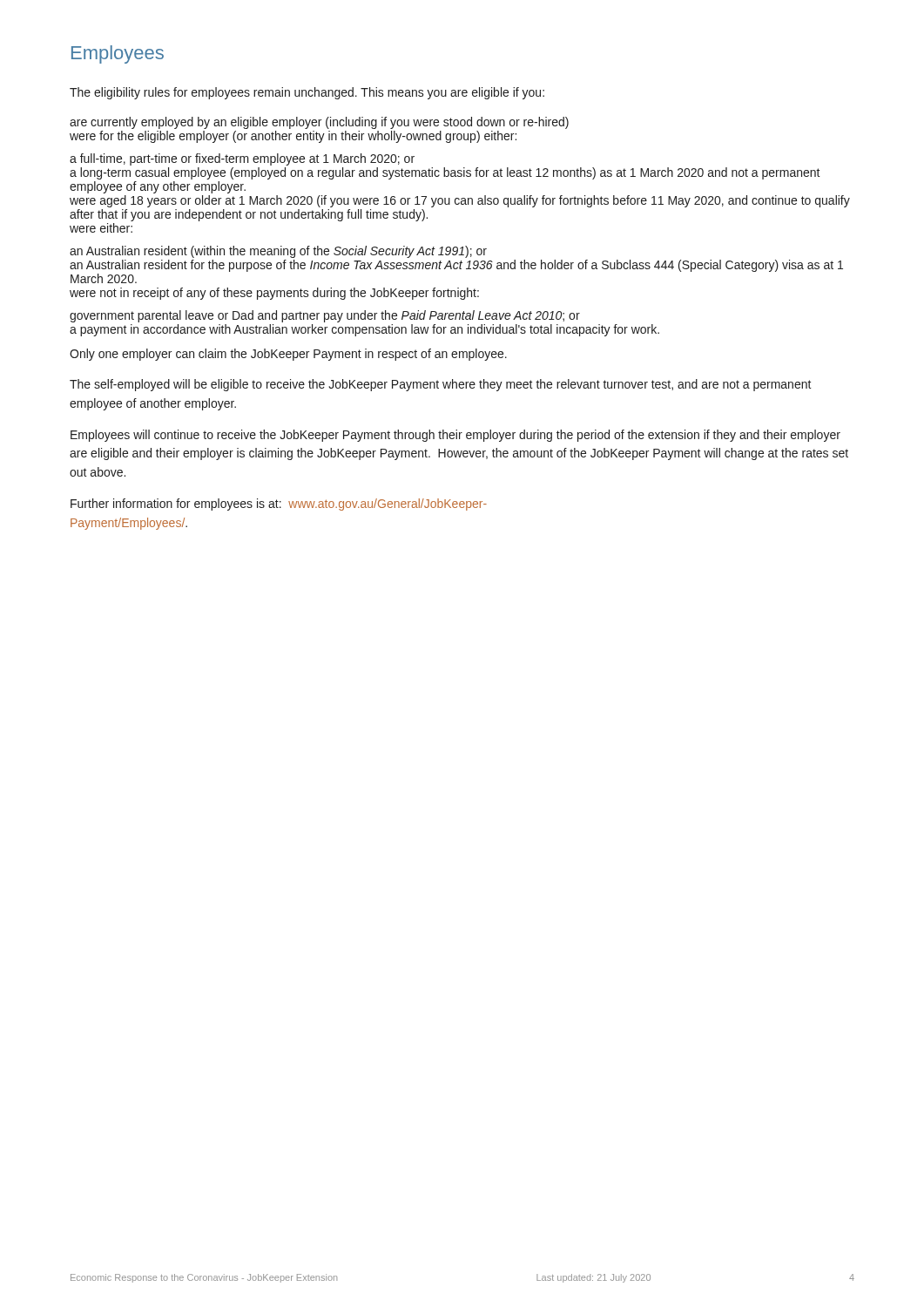Find the section header

pyautogui.click(x=462, y=53)
